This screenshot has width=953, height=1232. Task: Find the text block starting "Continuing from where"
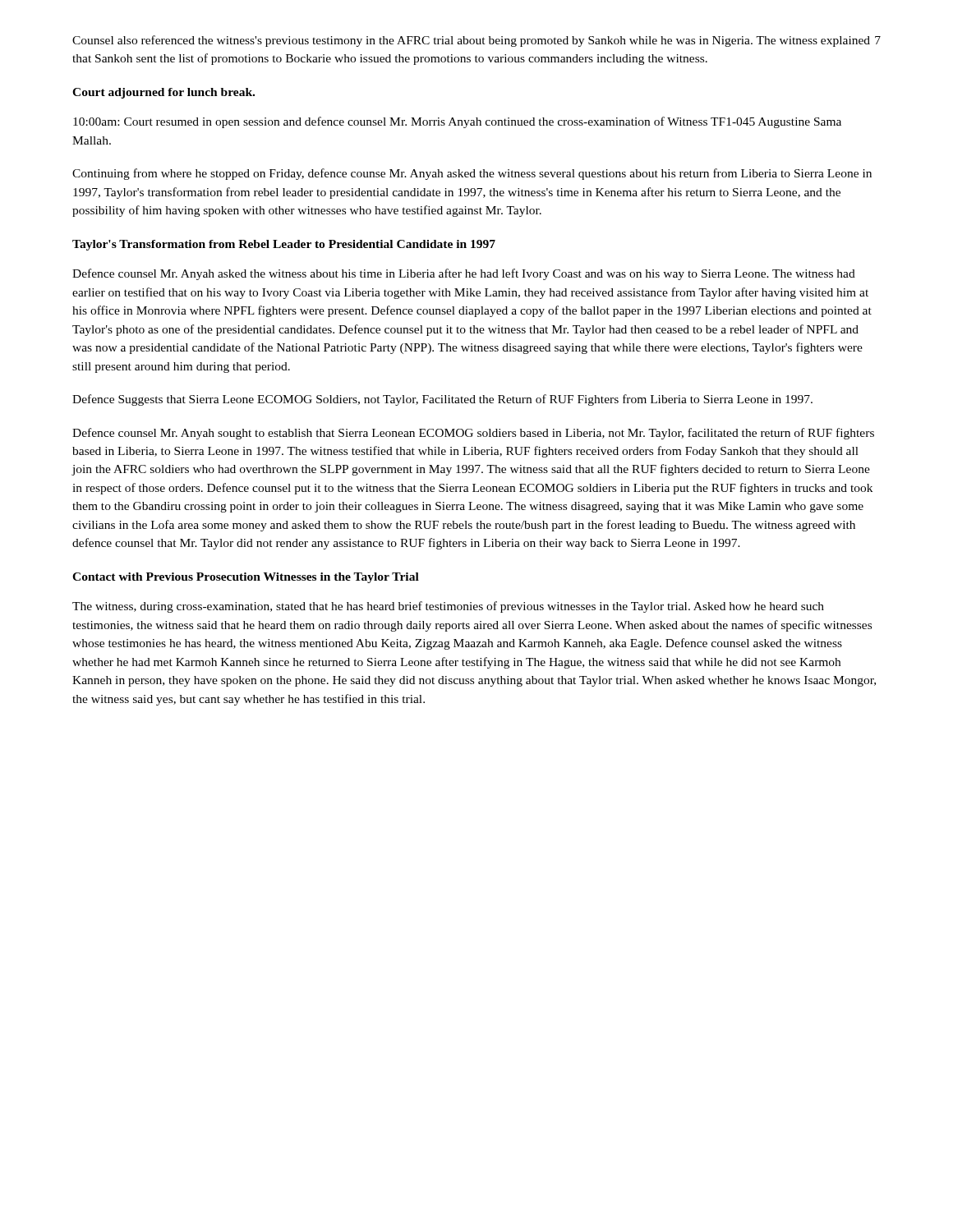476,192
